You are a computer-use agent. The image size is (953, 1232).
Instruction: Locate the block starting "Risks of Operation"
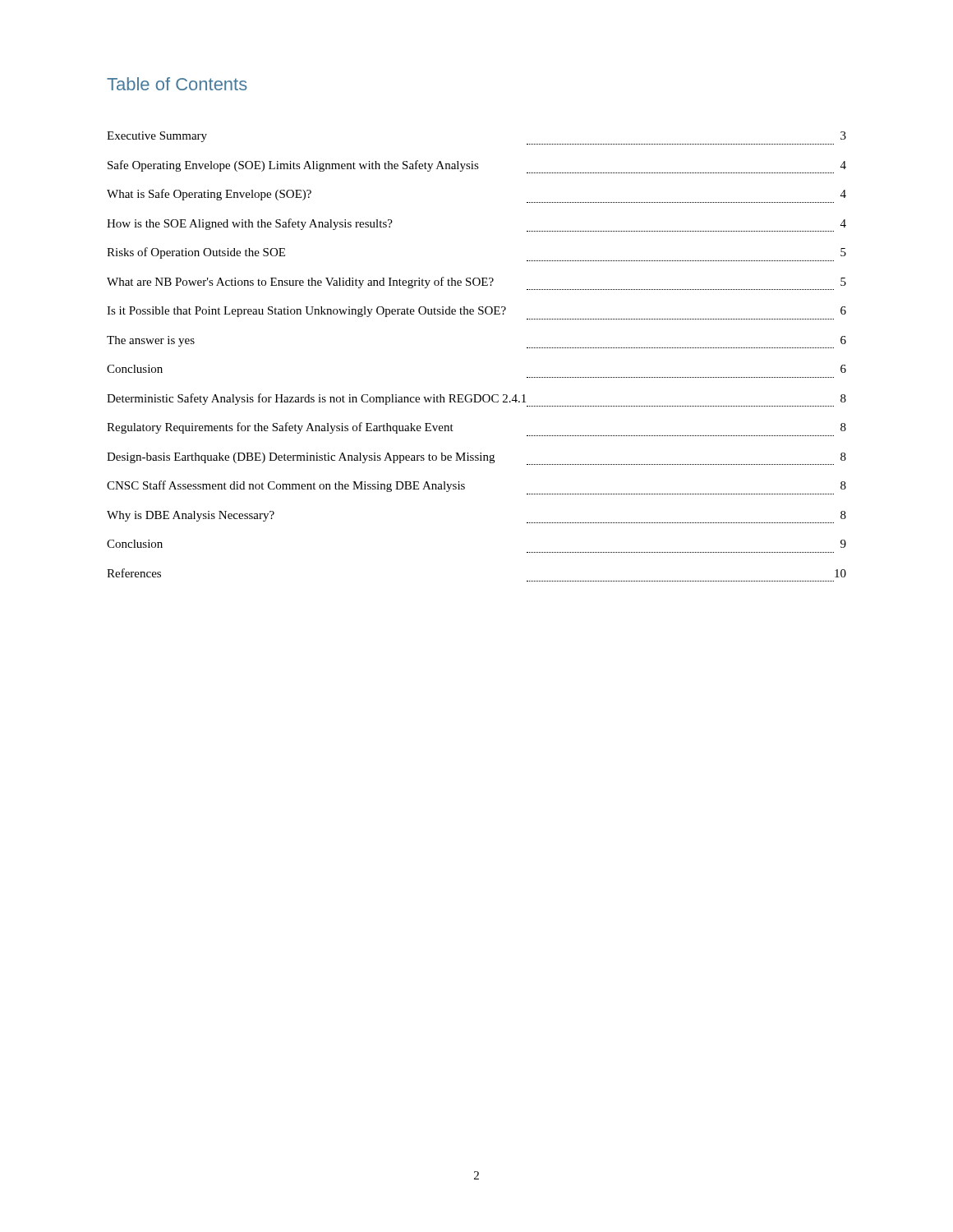(198, 252)
